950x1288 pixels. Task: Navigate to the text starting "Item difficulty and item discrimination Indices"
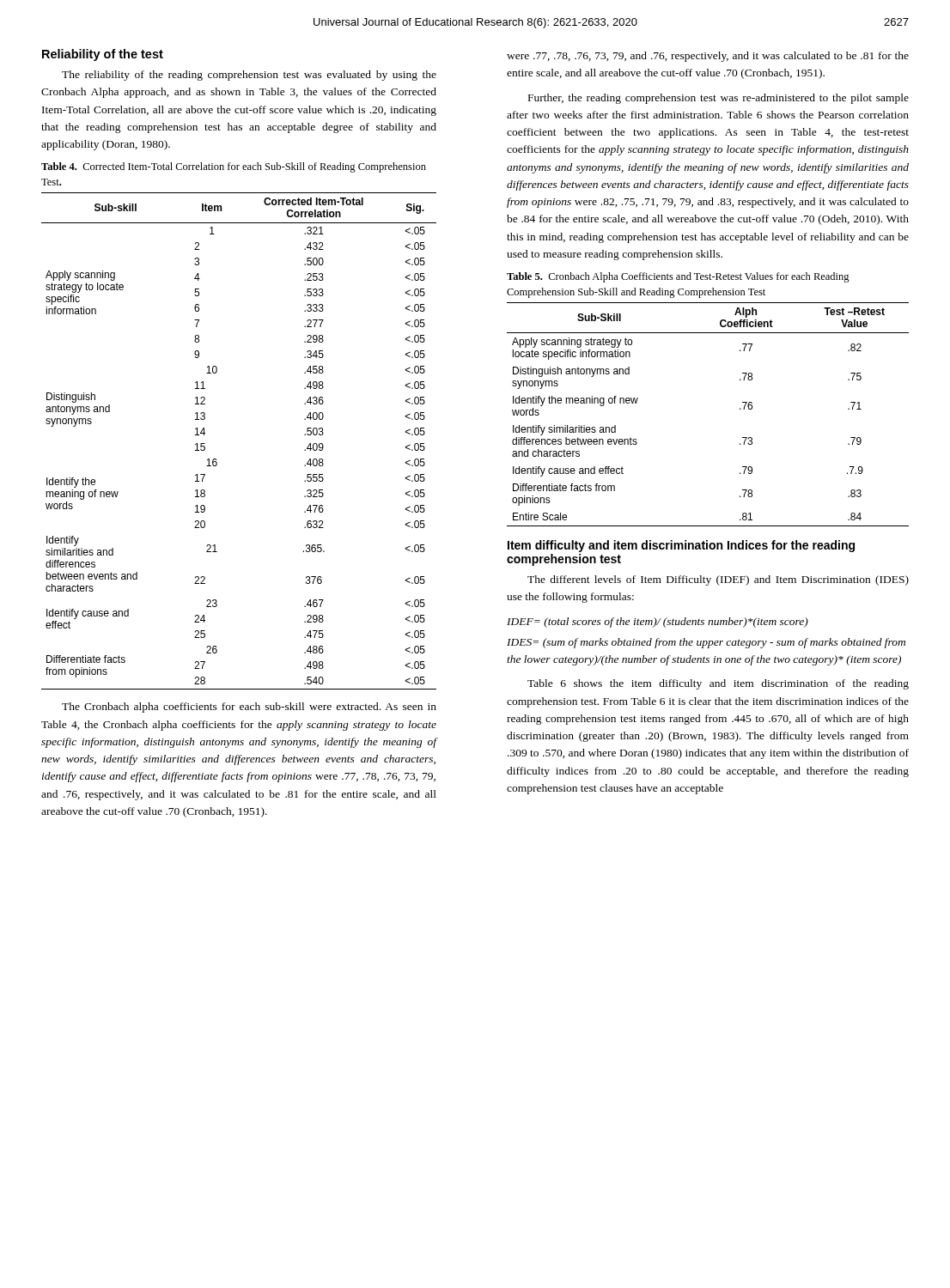pyautogui.click(x=681, y=552)
